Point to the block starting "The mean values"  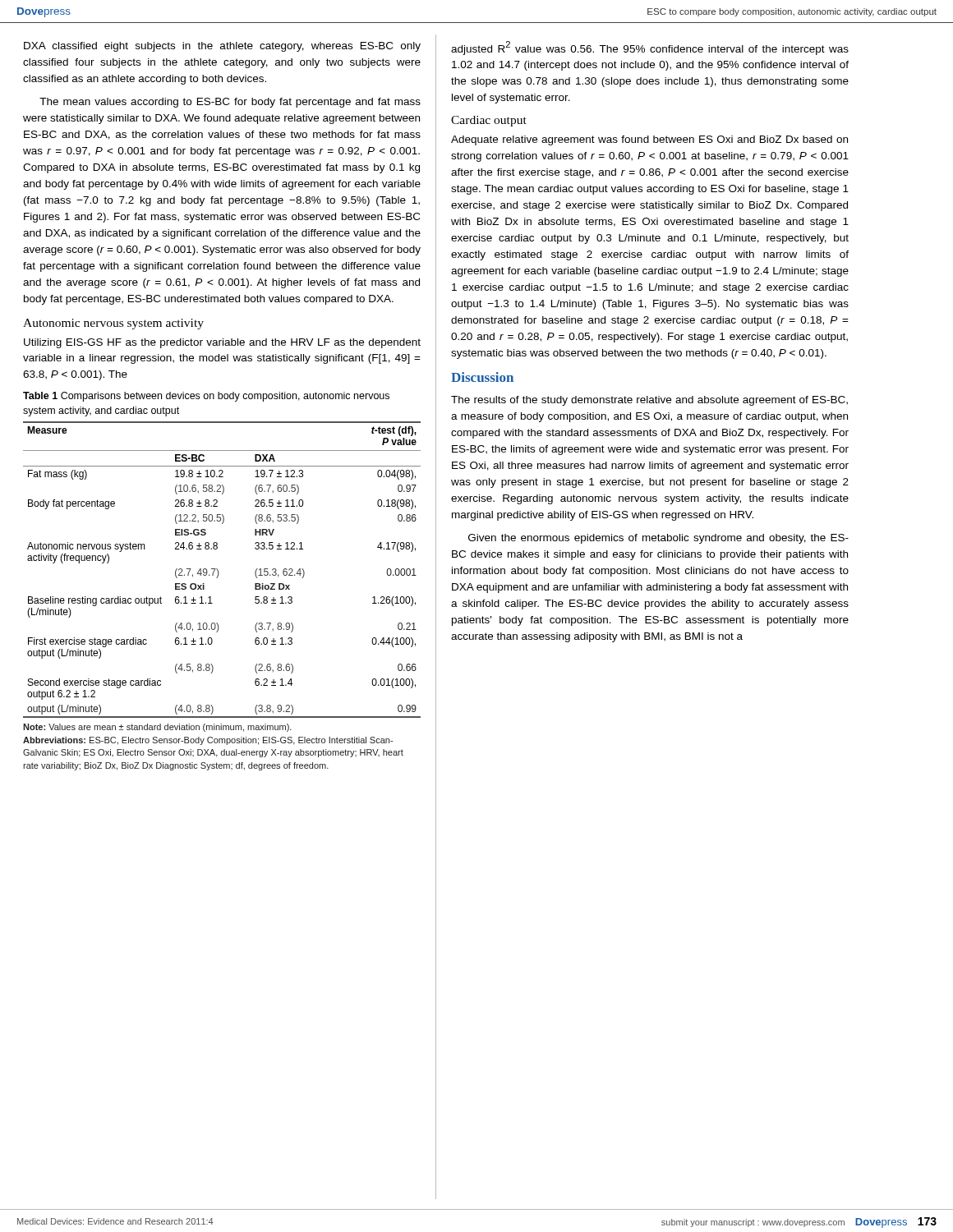tap(222, 200)
